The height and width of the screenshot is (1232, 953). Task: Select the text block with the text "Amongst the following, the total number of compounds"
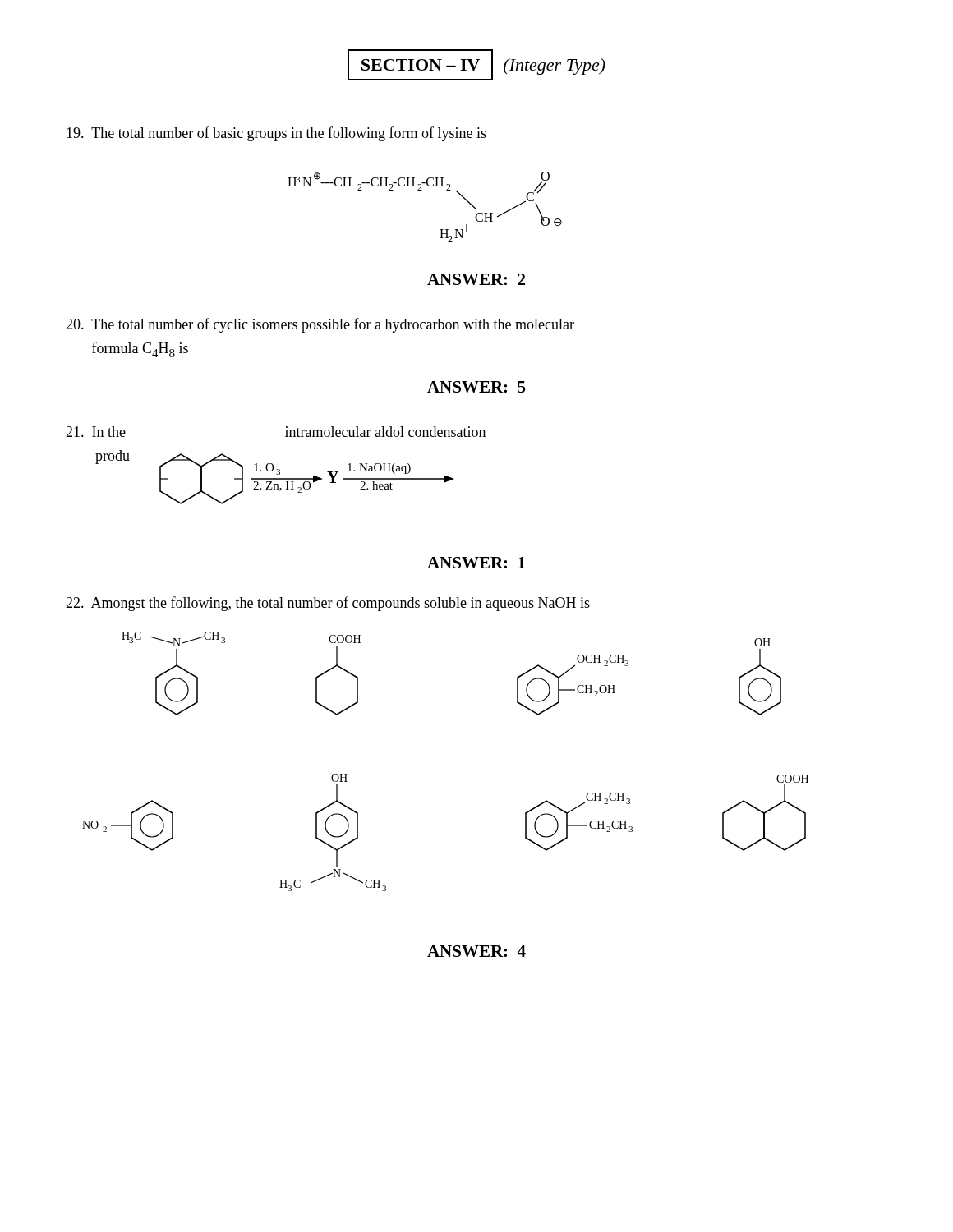click(x=328, y=603)
